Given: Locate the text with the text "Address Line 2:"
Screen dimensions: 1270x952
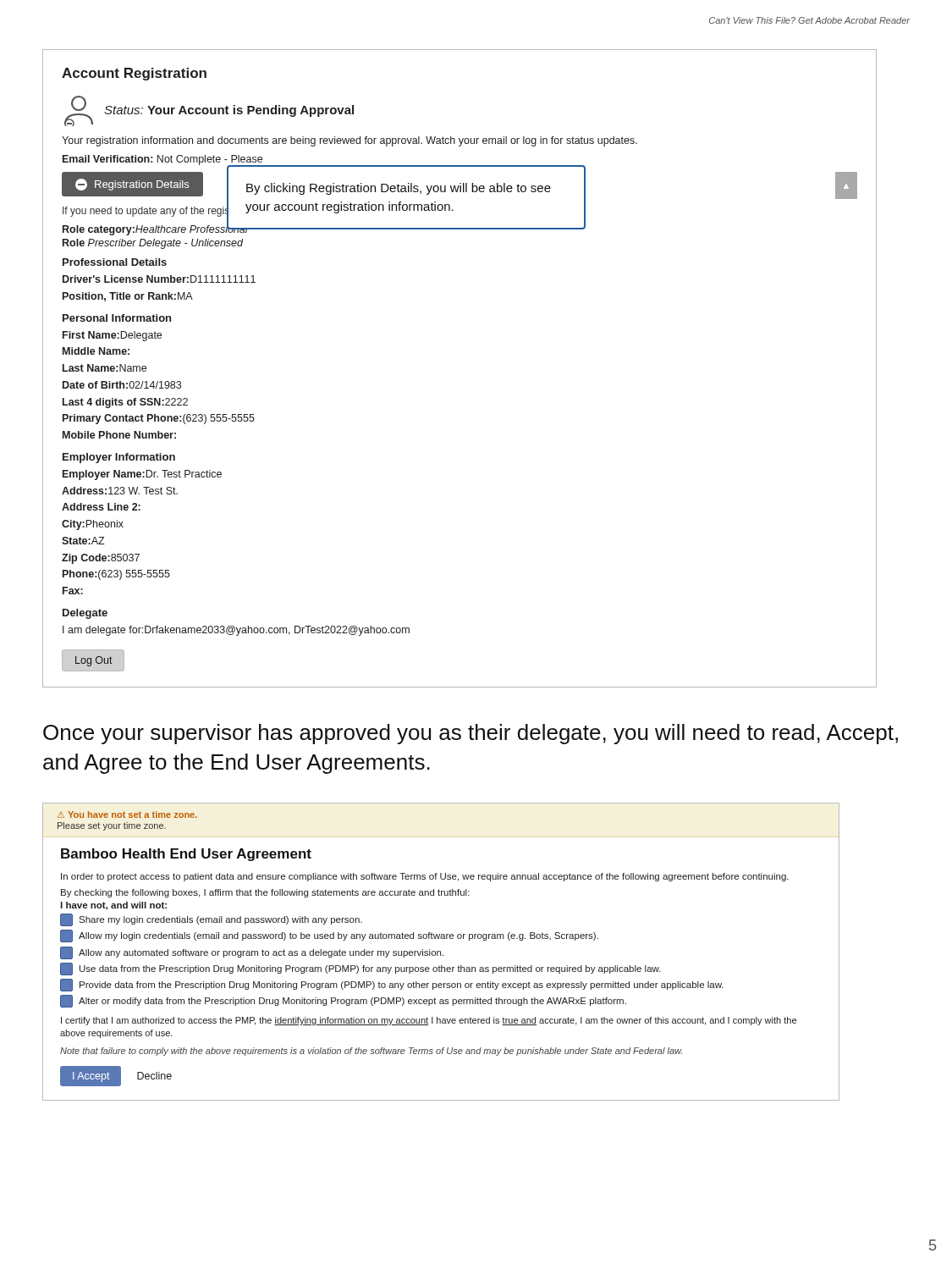Looking at the screenshot, I should pos(101,507).
